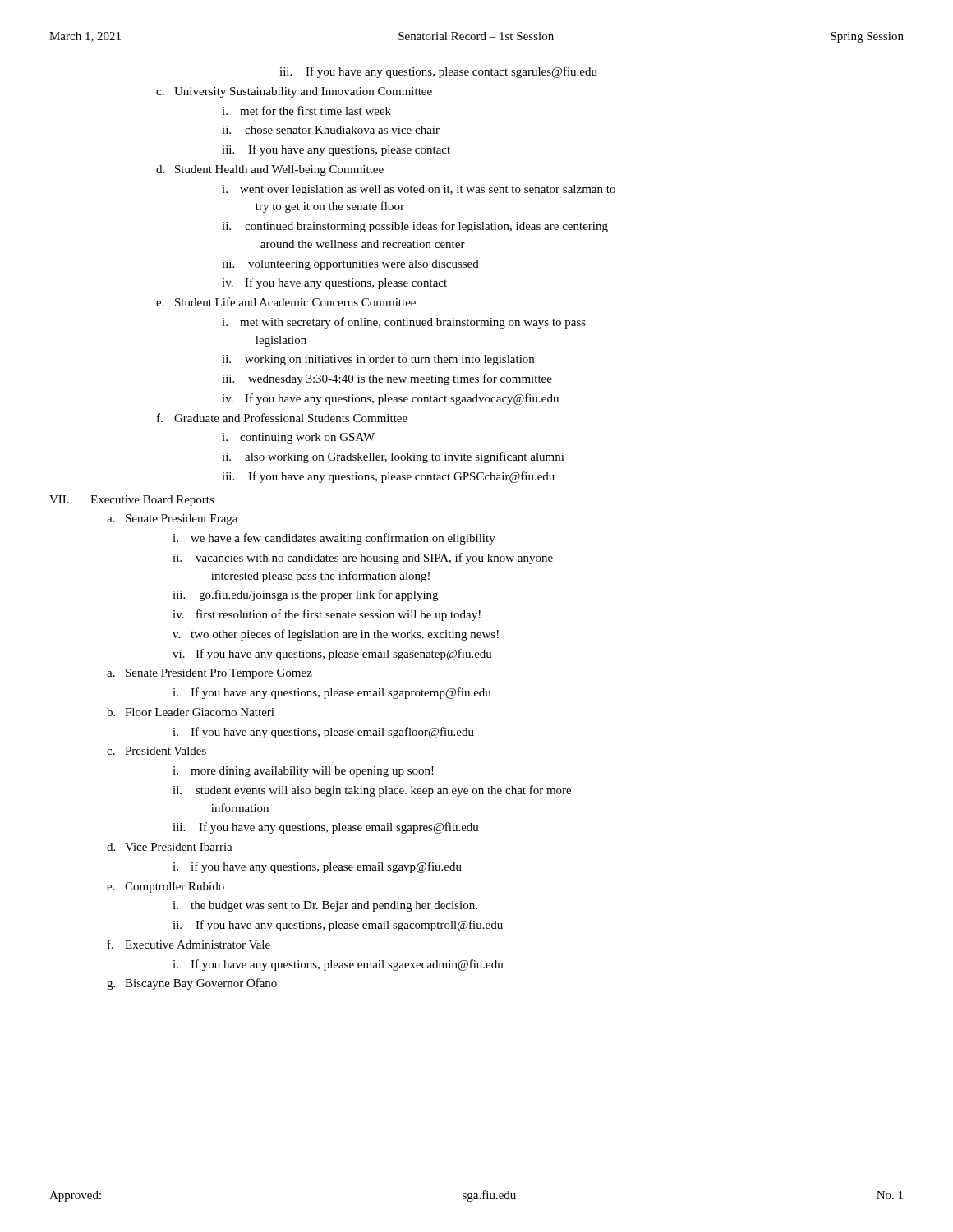Navigate to the passage starting "ii. also working on Gradskeller, looking to invite"
Screen dimensions: 1232x953
(x=393, y=457)
